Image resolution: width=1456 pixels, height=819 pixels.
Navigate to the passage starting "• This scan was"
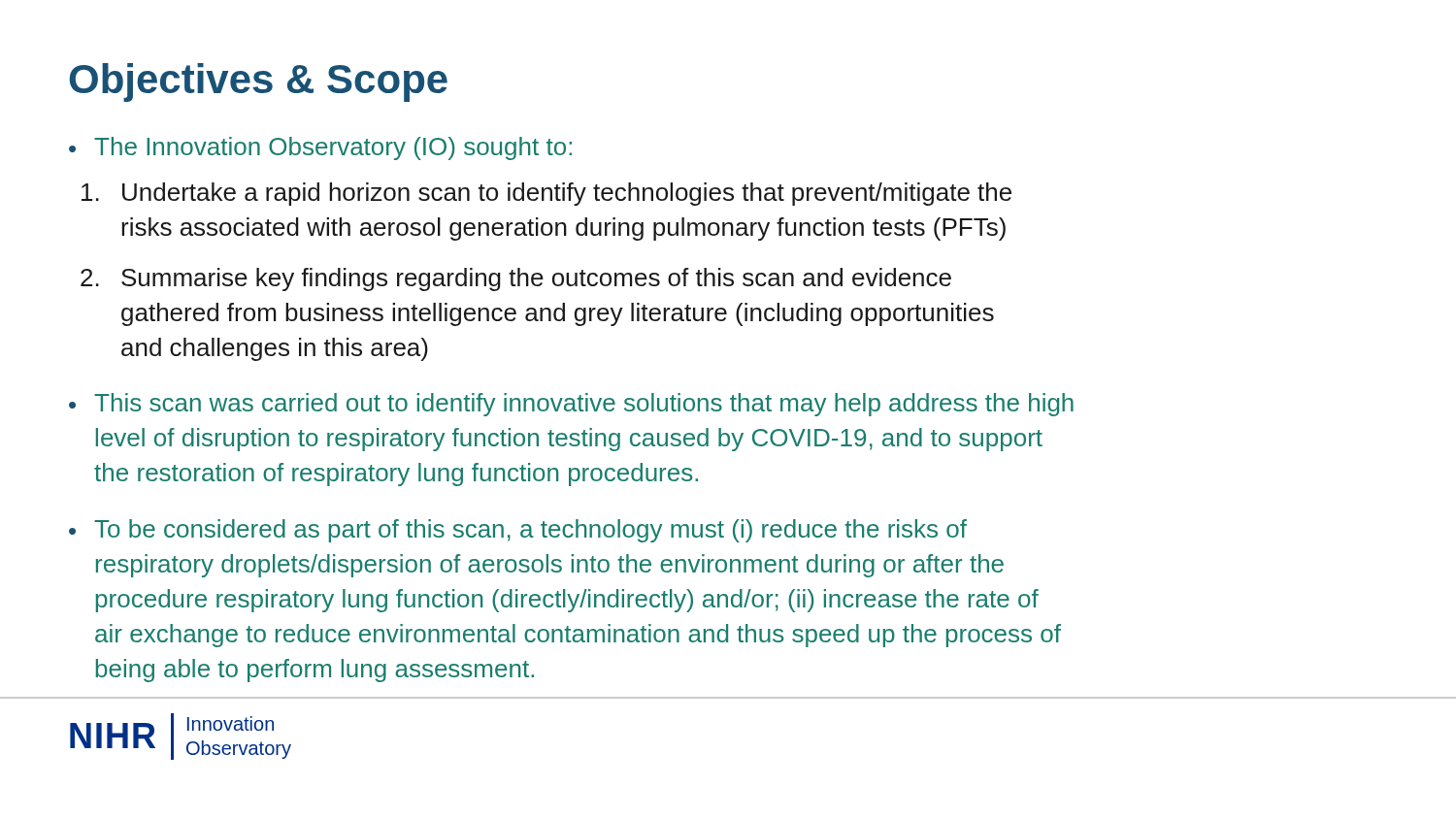coord(571,439)
